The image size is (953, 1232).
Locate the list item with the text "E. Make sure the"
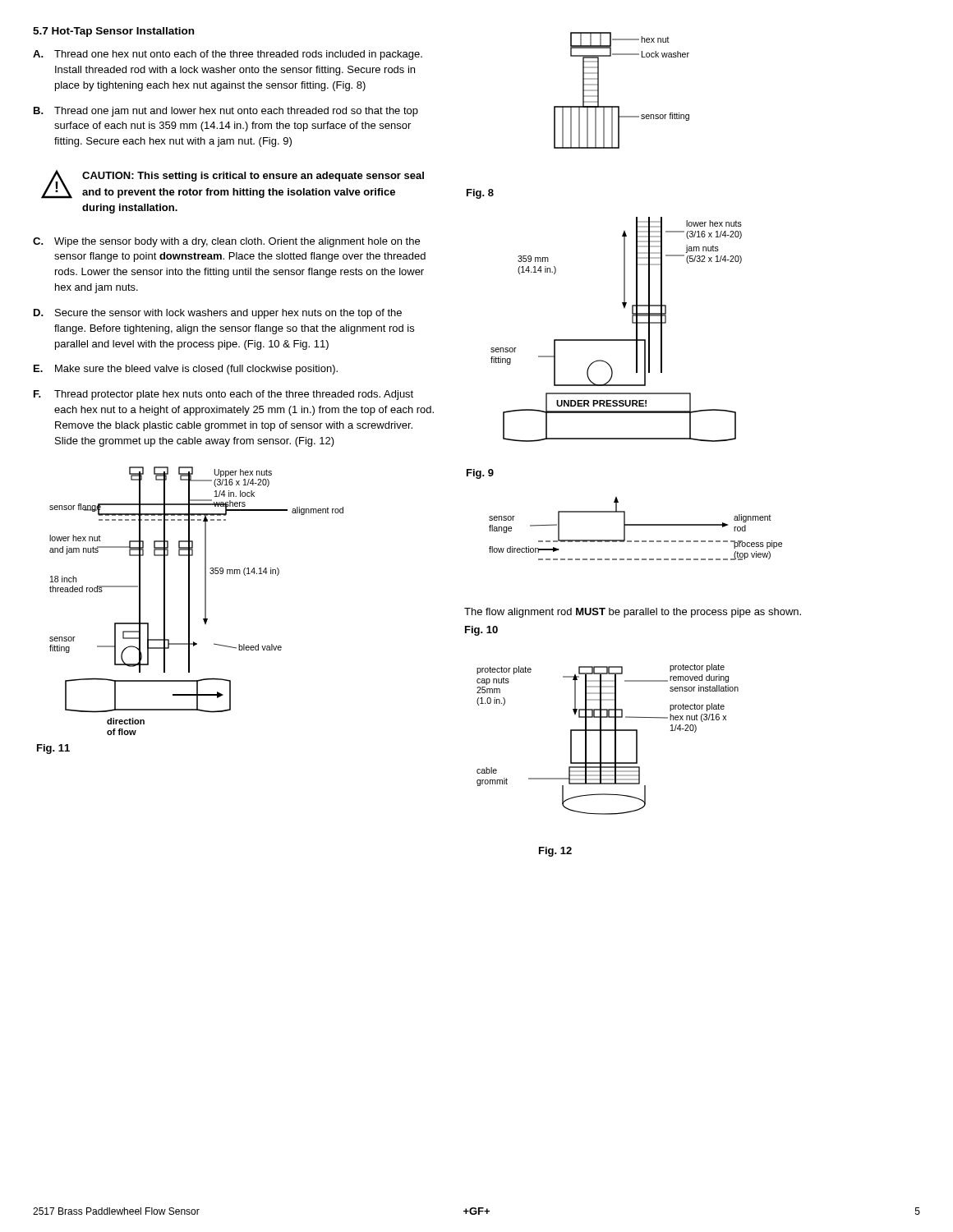click(234, 369)
